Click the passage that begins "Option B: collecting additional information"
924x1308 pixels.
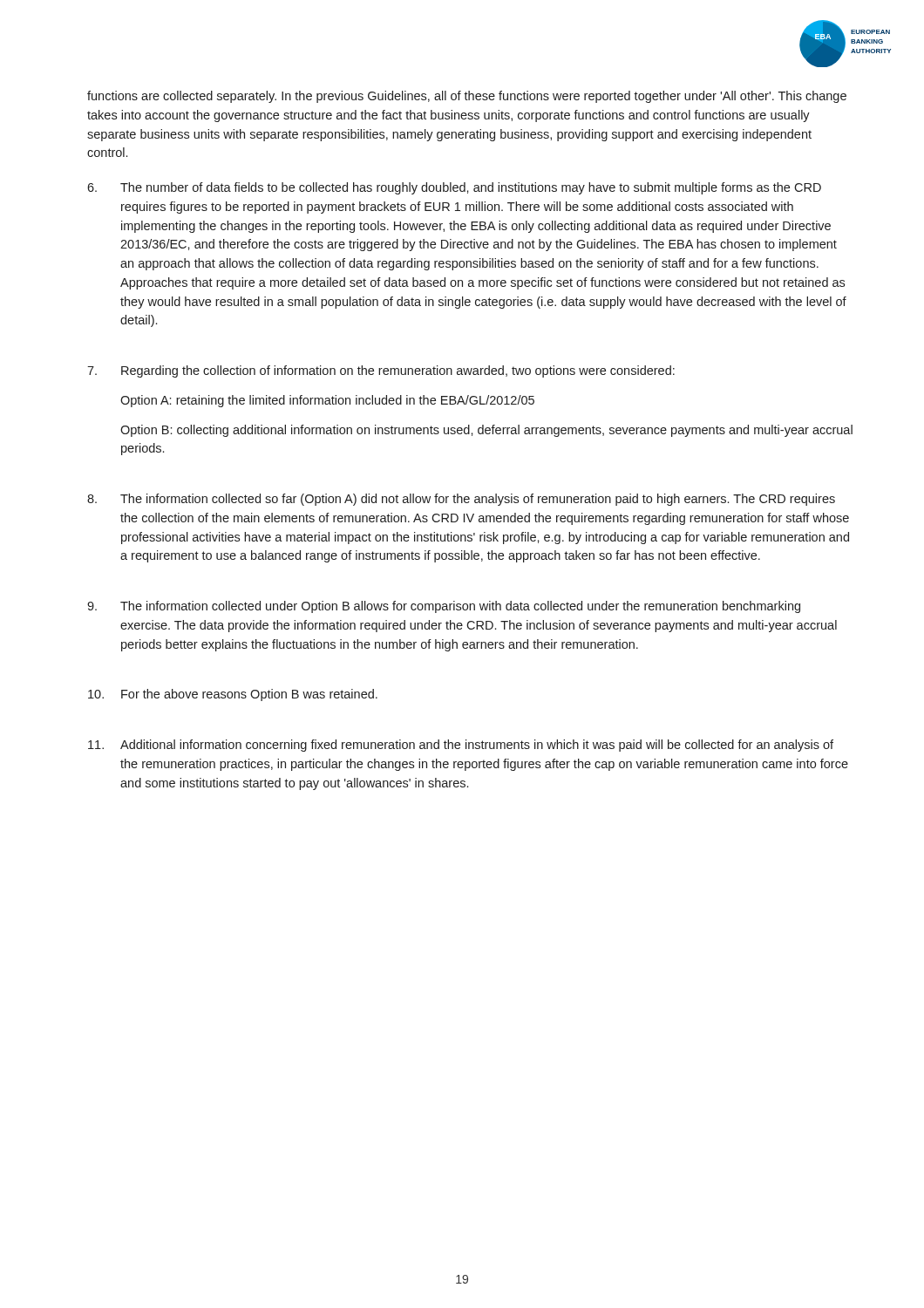coord(487,439)
